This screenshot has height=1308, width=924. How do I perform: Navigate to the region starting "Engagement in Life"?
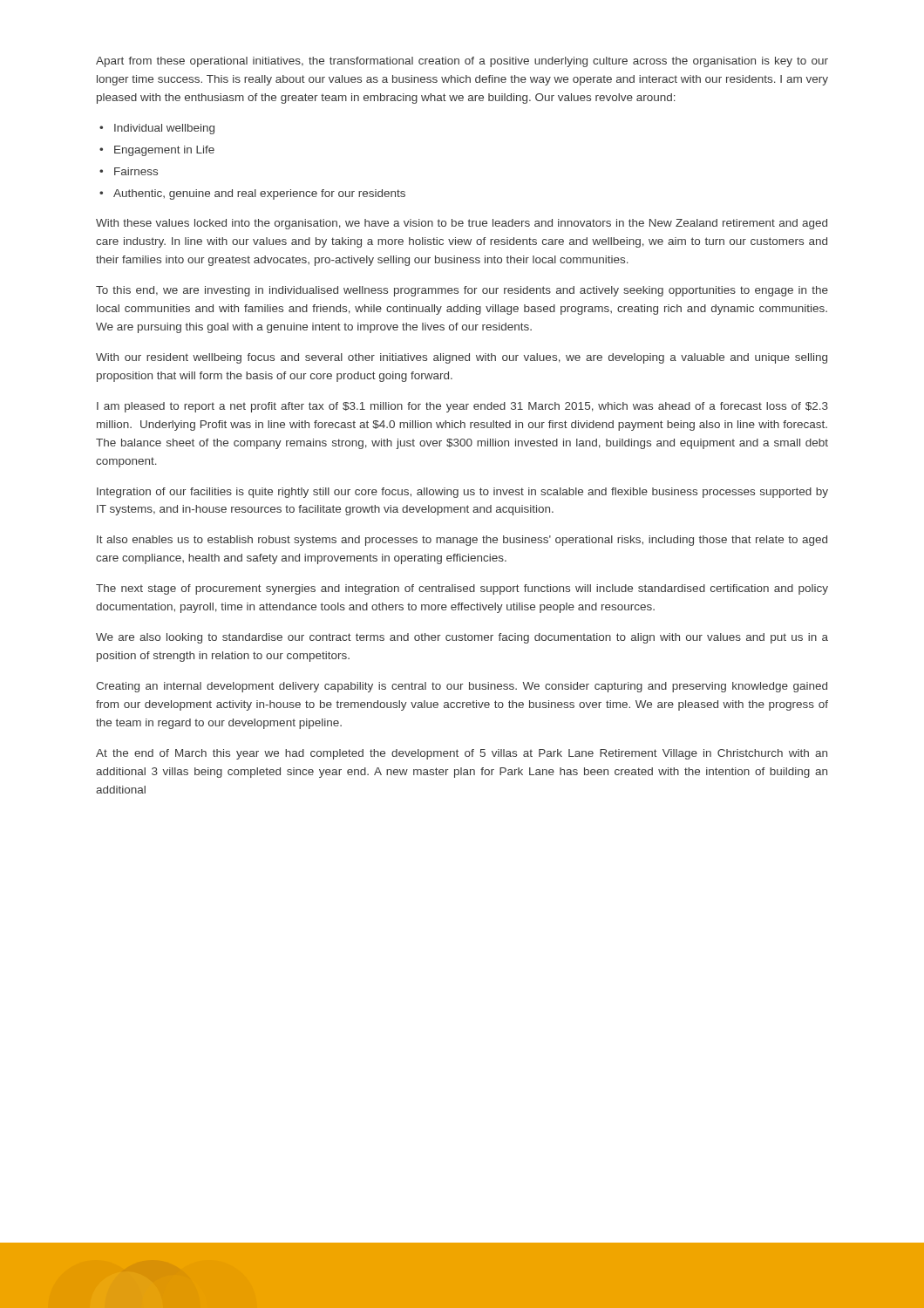click(x=164, y=149)
